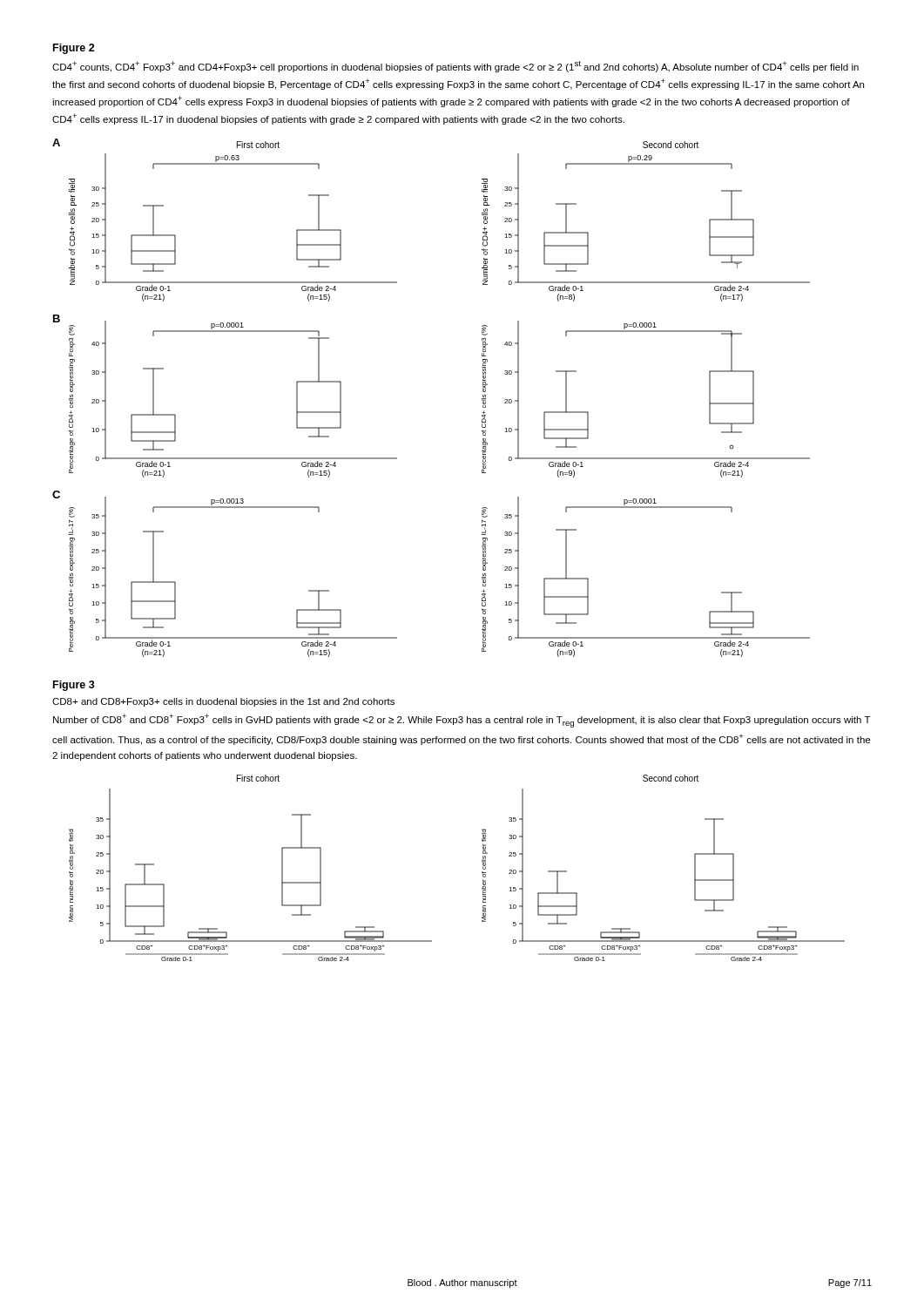924x1307 pixels.
Task: Point to the element starting "CD8+ and CD8+Foxp3+ cells in duodenal biopsies"
Action: [461, 728]
